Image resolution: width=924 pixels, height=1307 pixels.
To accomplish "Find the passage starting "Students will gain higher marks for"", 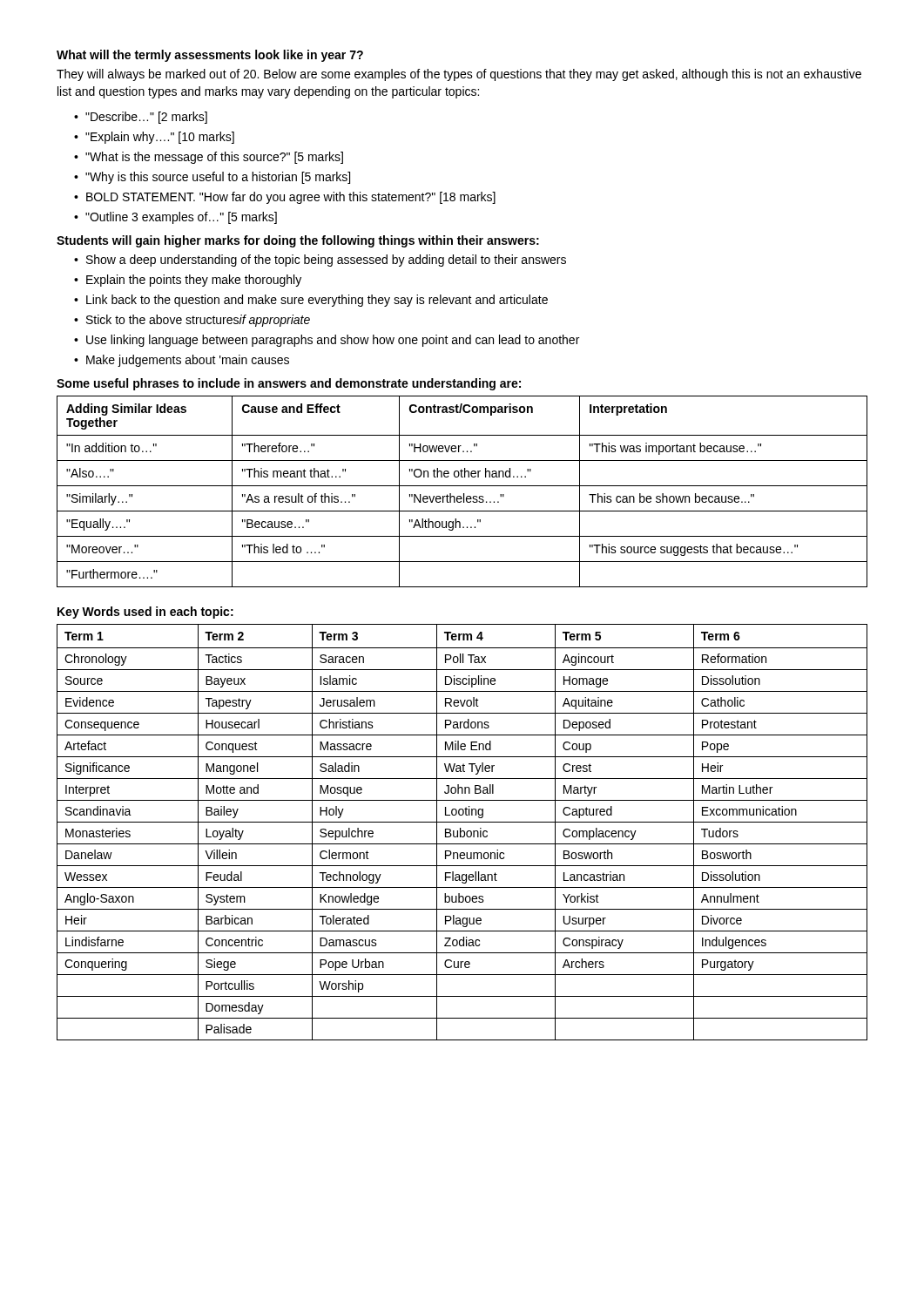I will tap(298, 240).
